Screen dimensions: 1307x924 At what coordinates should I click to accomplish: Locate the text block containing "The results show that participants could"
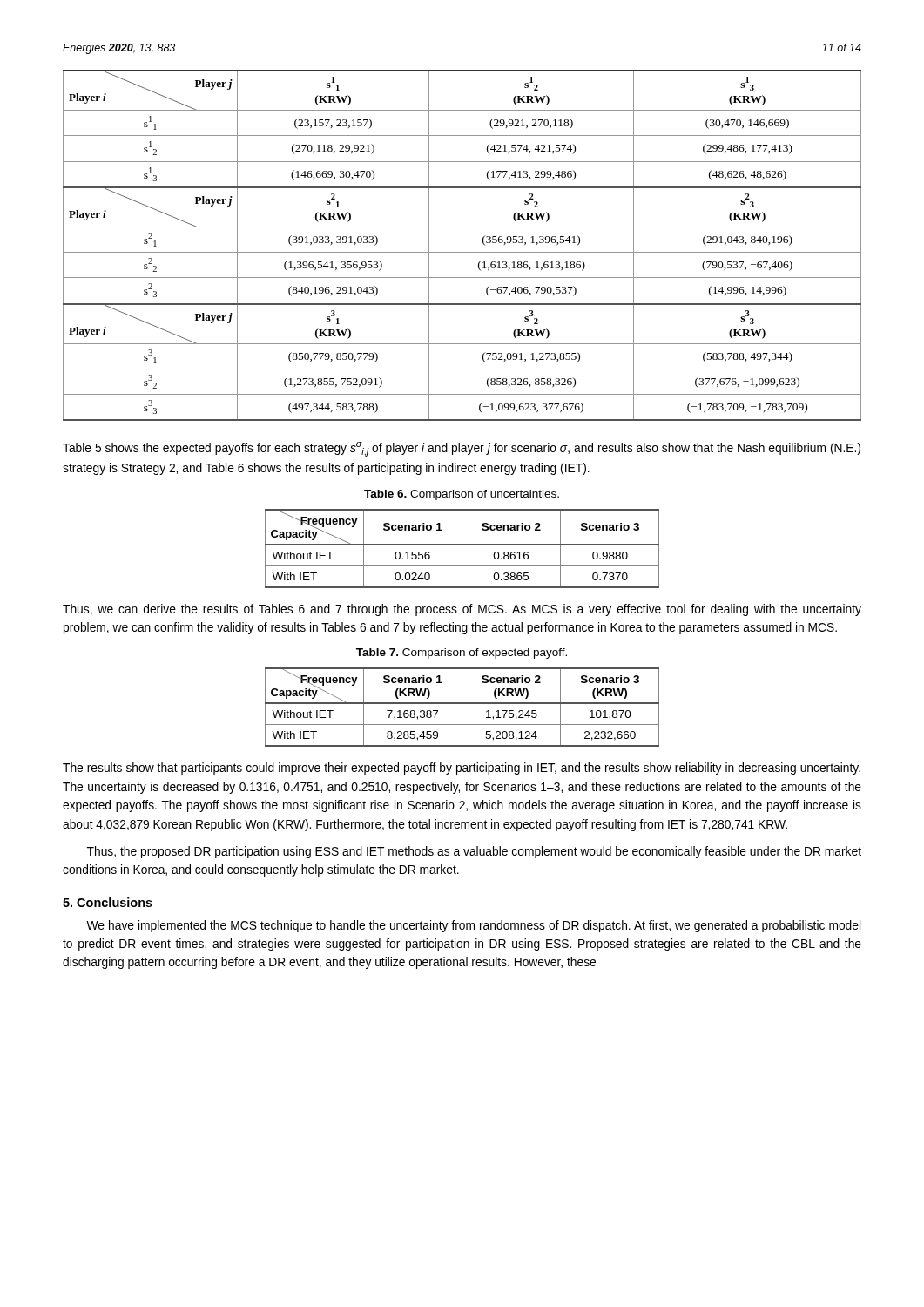pos(462,796)
